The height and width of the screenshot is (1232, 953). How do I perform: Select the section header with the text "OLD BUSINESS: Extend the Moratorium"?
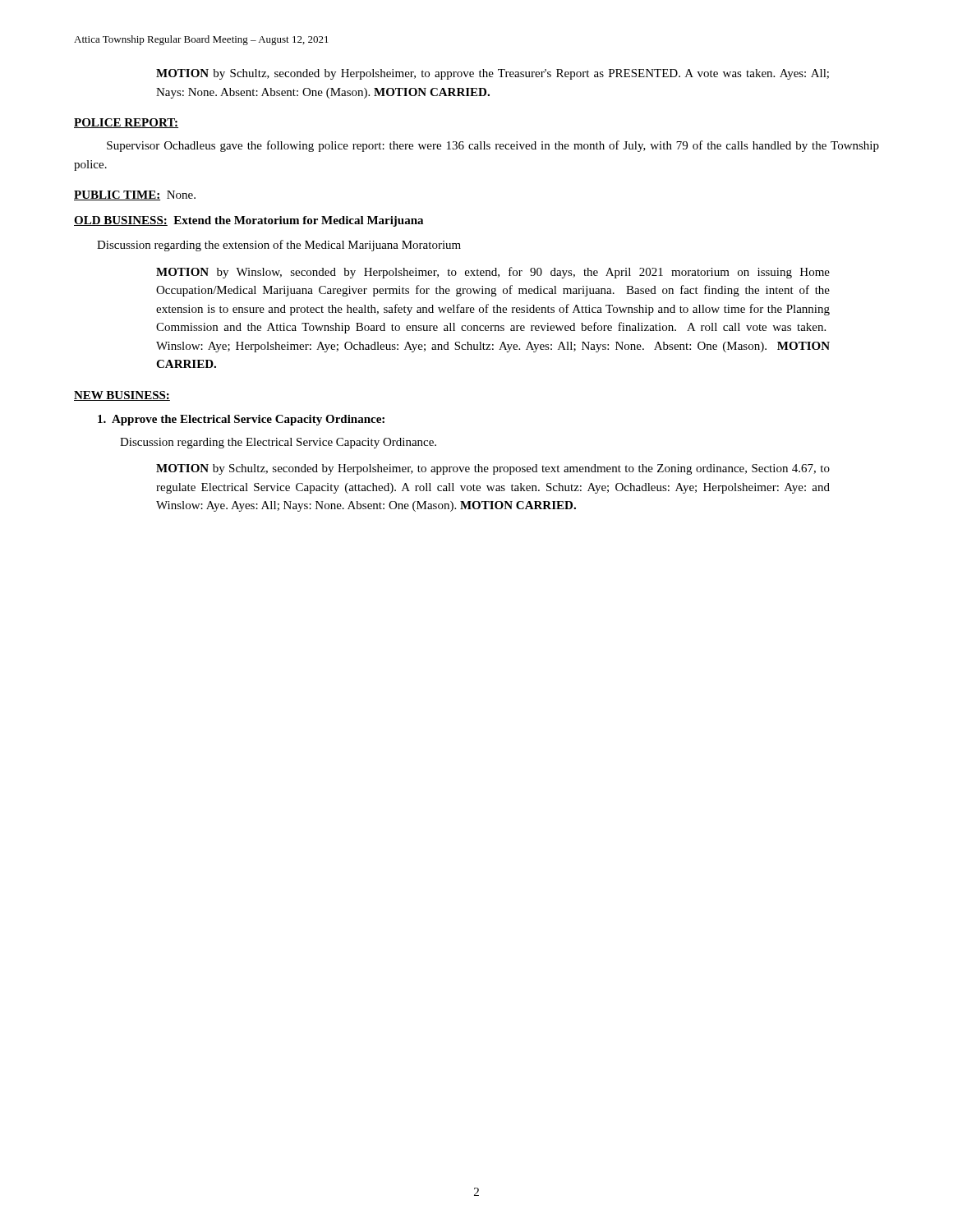point(249,220)
